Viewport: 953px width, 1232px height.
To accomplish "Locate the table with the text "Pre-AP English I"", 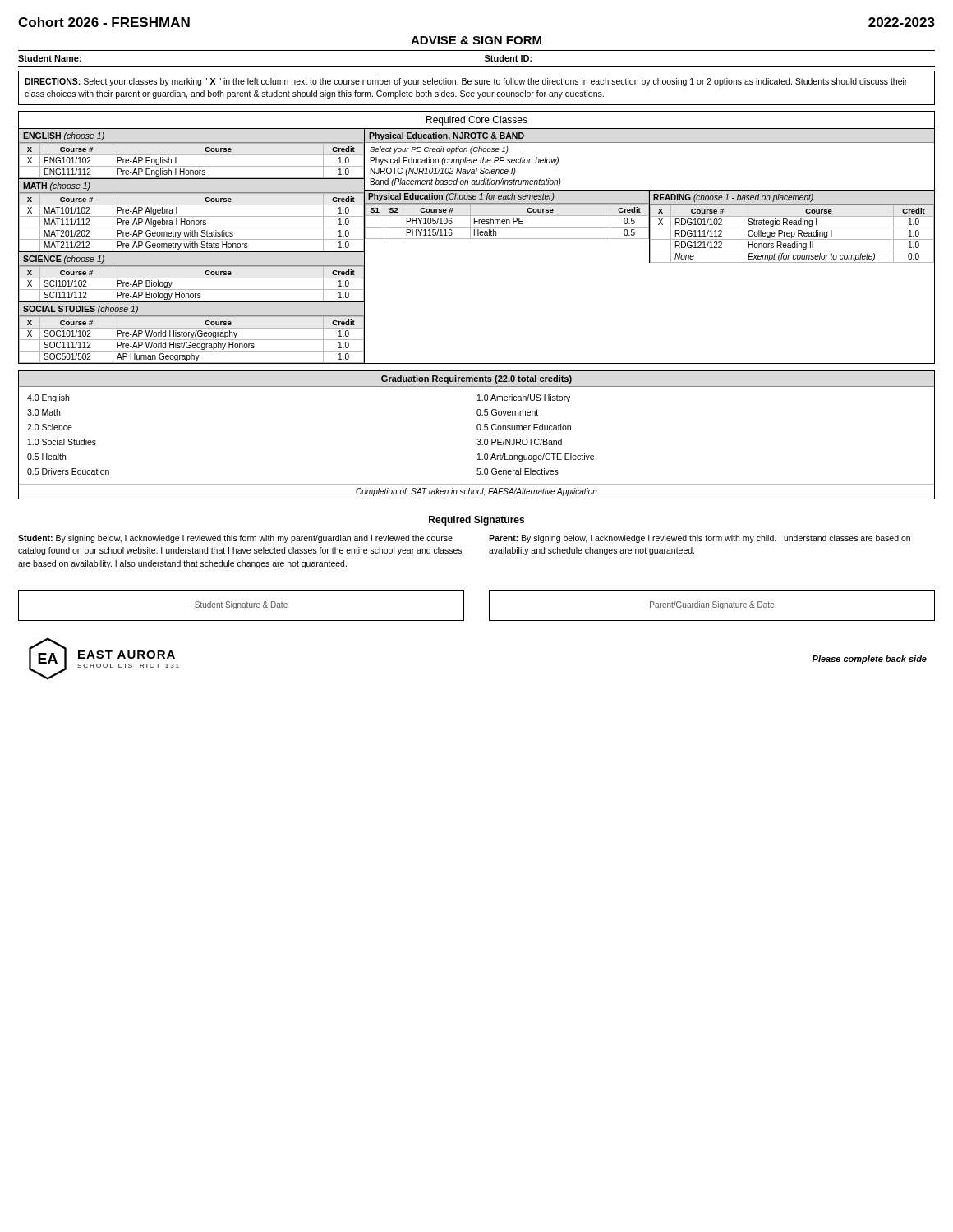I will (191, 161).
